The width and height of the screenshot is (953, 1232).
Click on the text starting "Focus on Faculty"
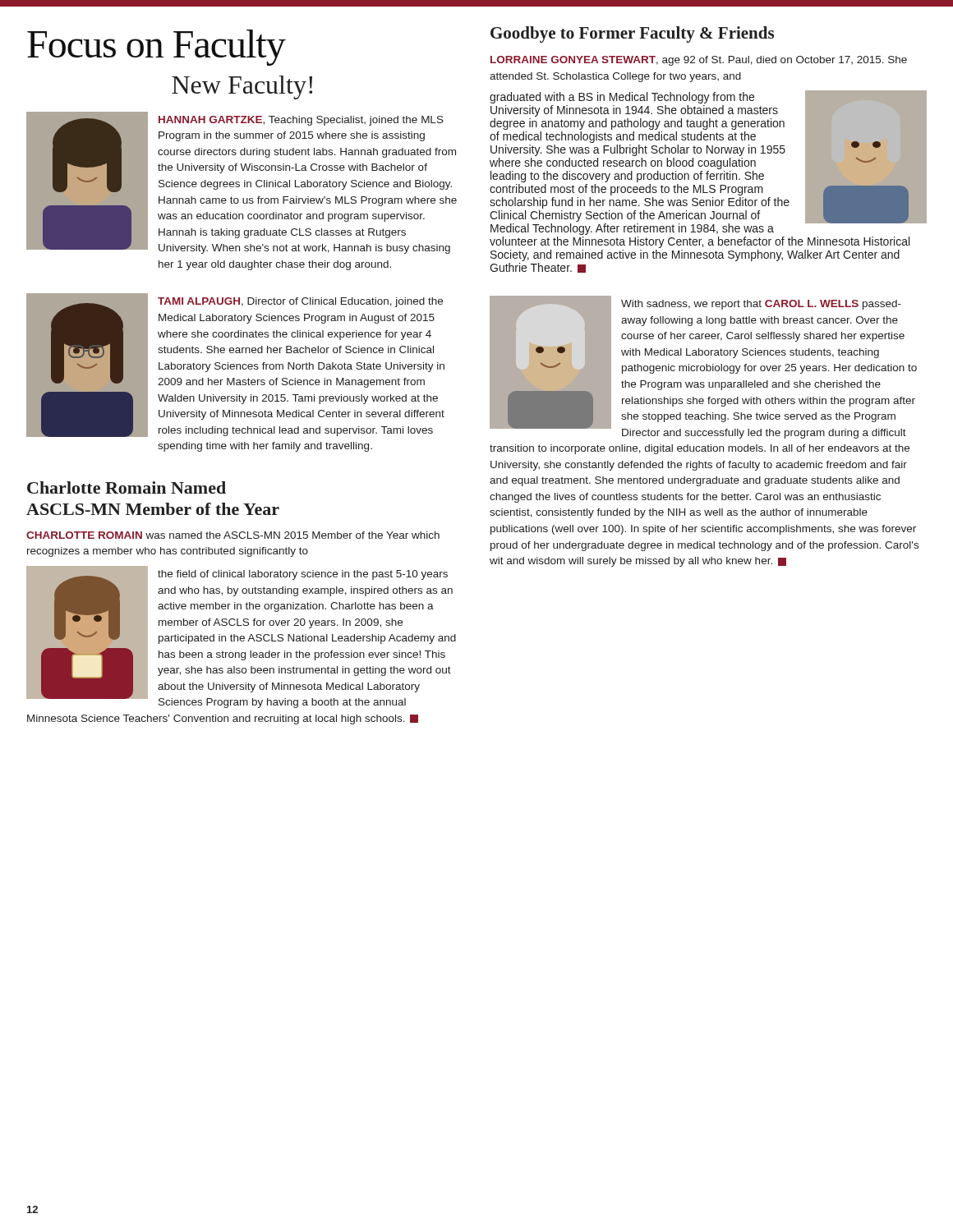[x=243, y=45]
